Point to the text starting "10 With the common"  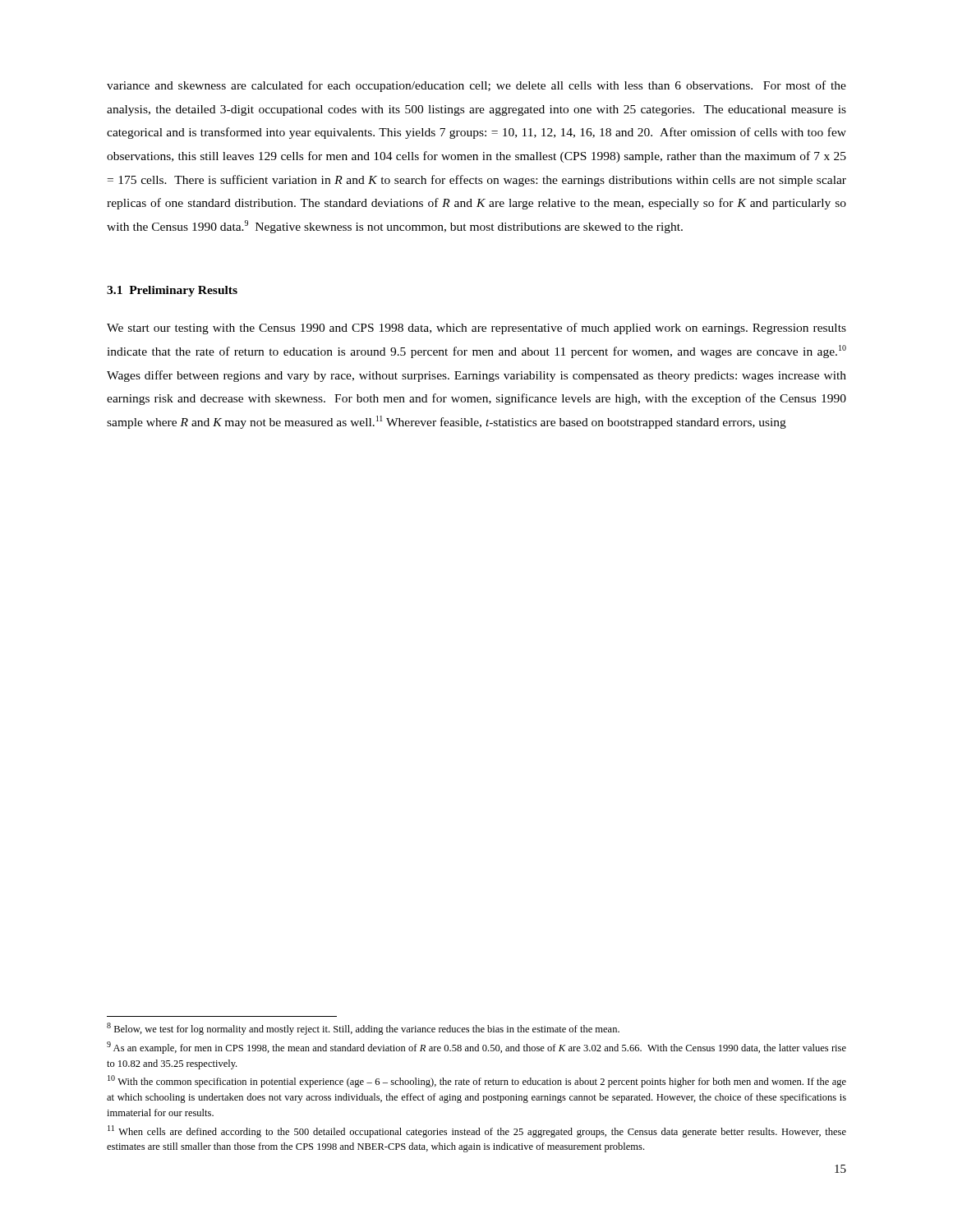(476, 1096)
